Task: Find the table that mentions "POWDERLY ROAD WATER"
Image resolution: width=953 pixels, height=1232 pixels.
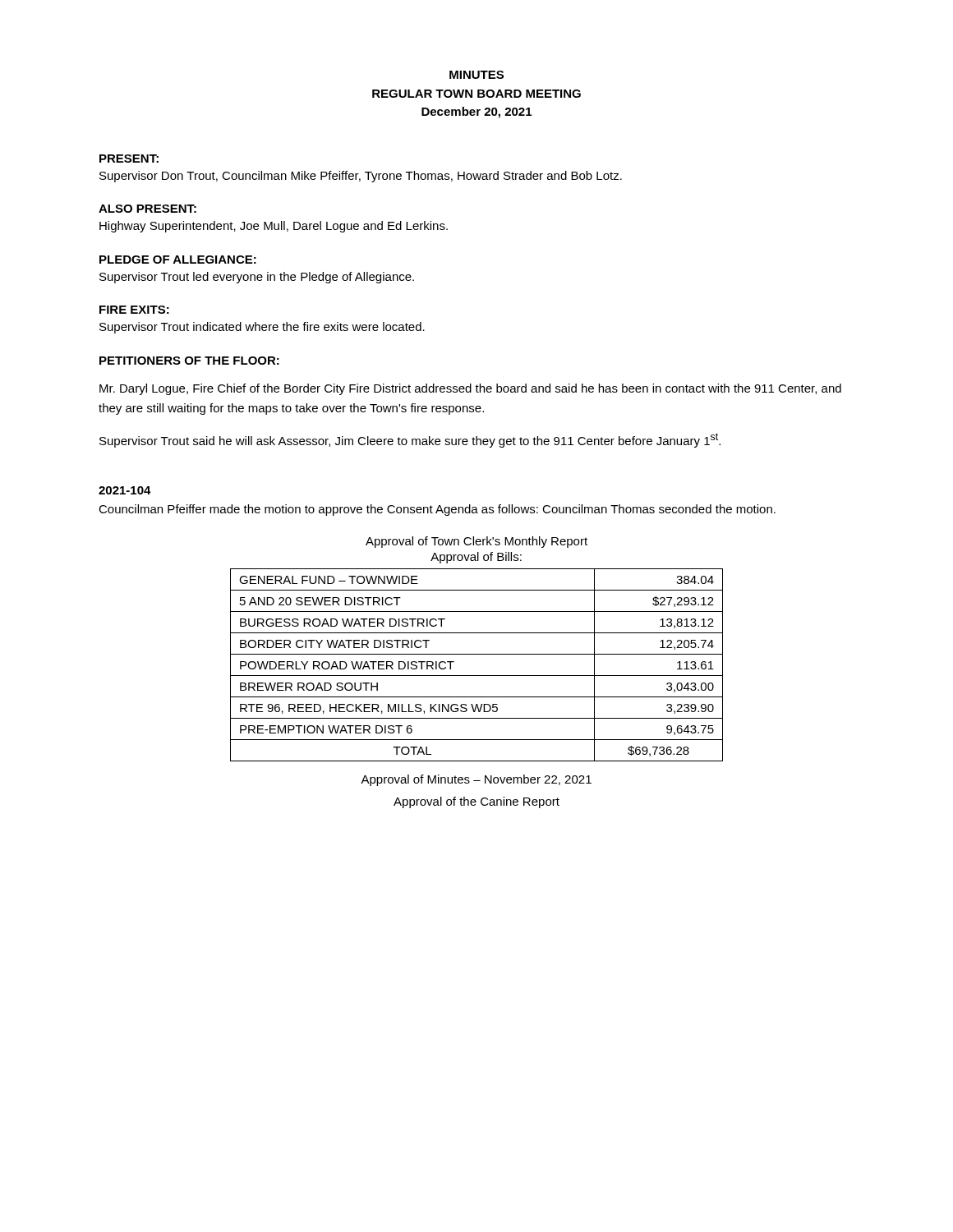Action: [x=476, y=664]
